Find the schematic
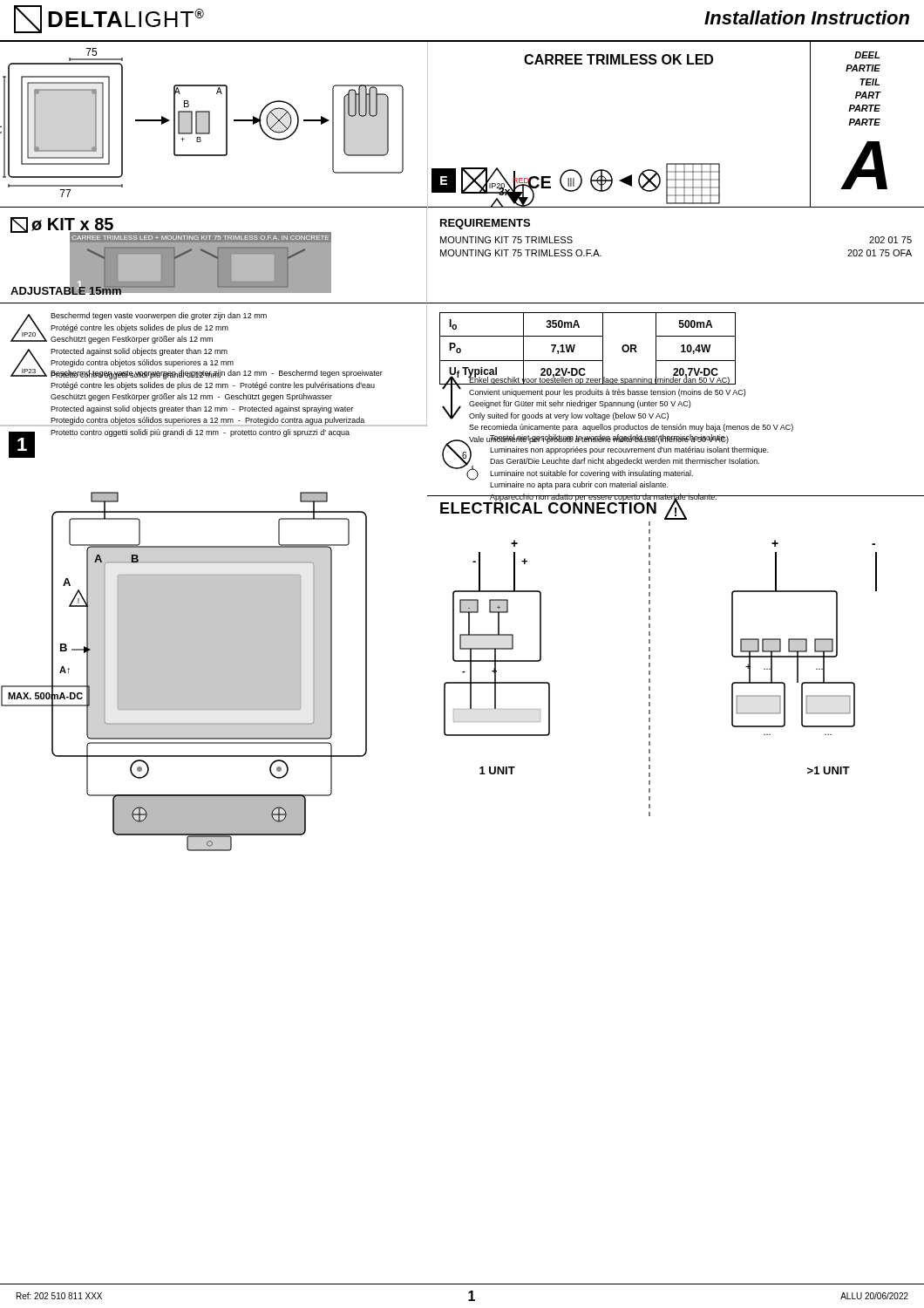 619,181
